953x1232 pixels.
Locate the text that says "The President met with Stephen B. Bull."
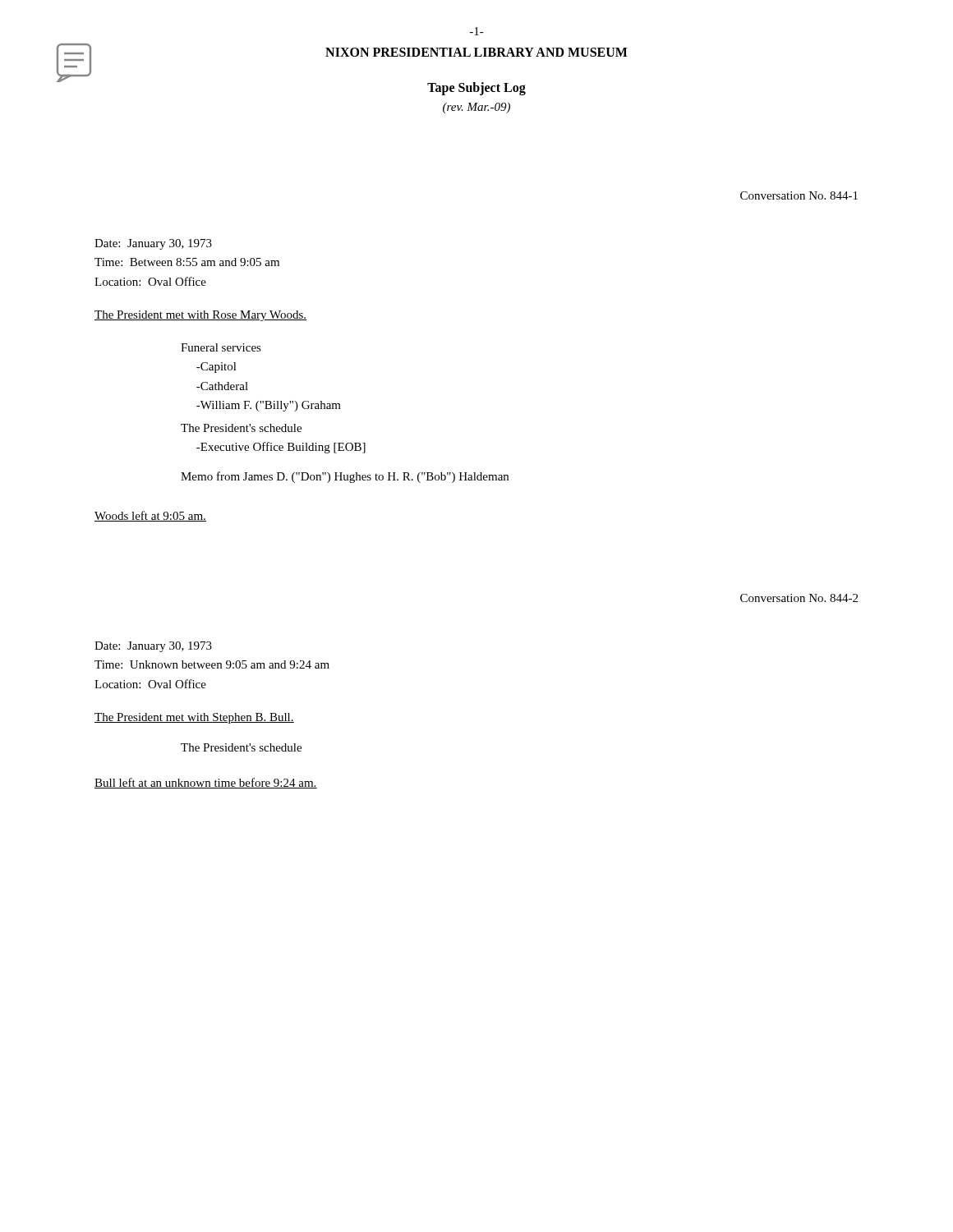tap(194, 717)
